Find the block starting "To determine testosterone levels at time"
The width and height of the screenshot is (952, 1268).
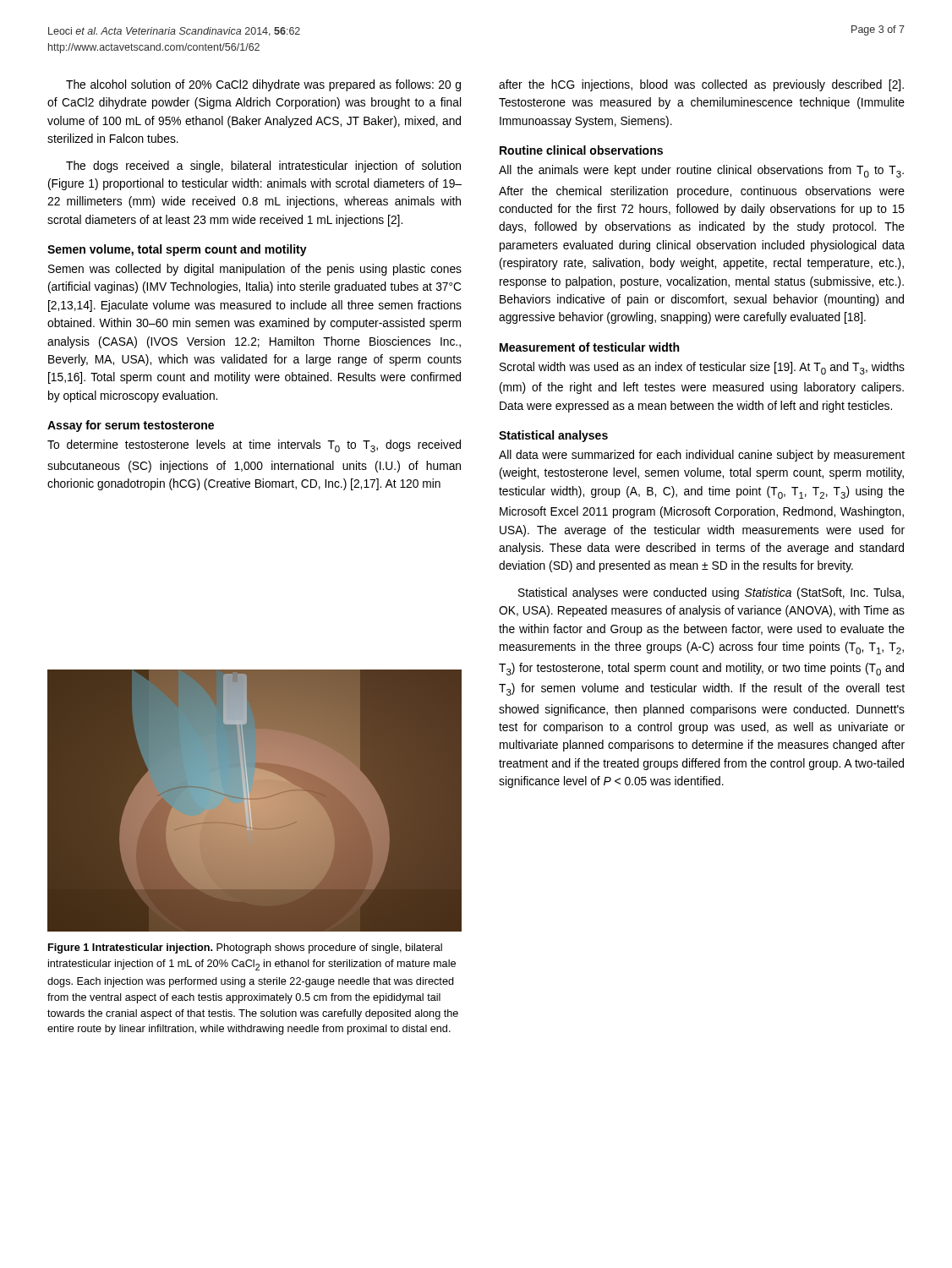coord(254,465)
